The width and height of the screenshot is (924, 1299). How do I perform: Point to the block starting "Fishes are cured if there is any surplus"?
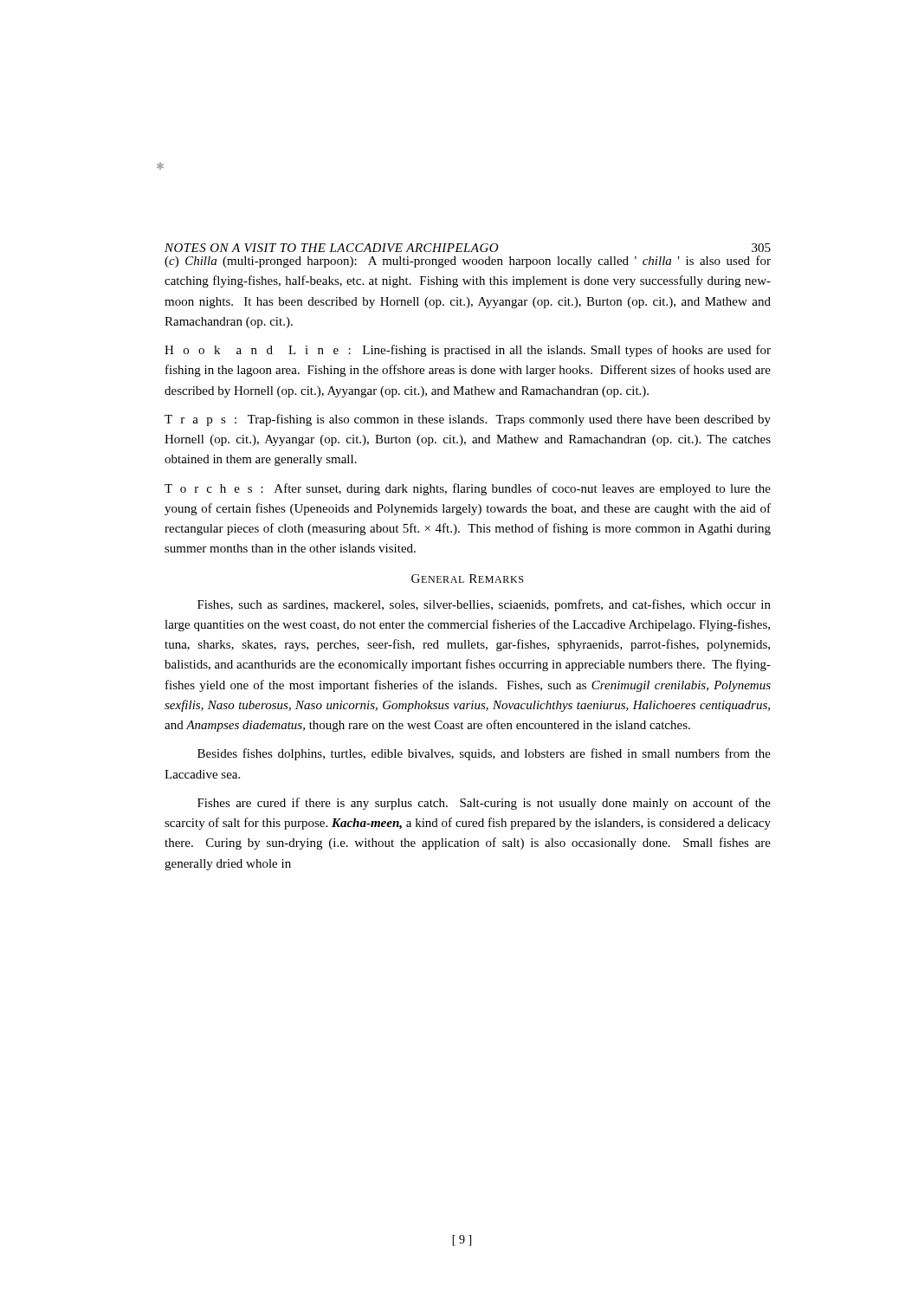tap(468, 833)
